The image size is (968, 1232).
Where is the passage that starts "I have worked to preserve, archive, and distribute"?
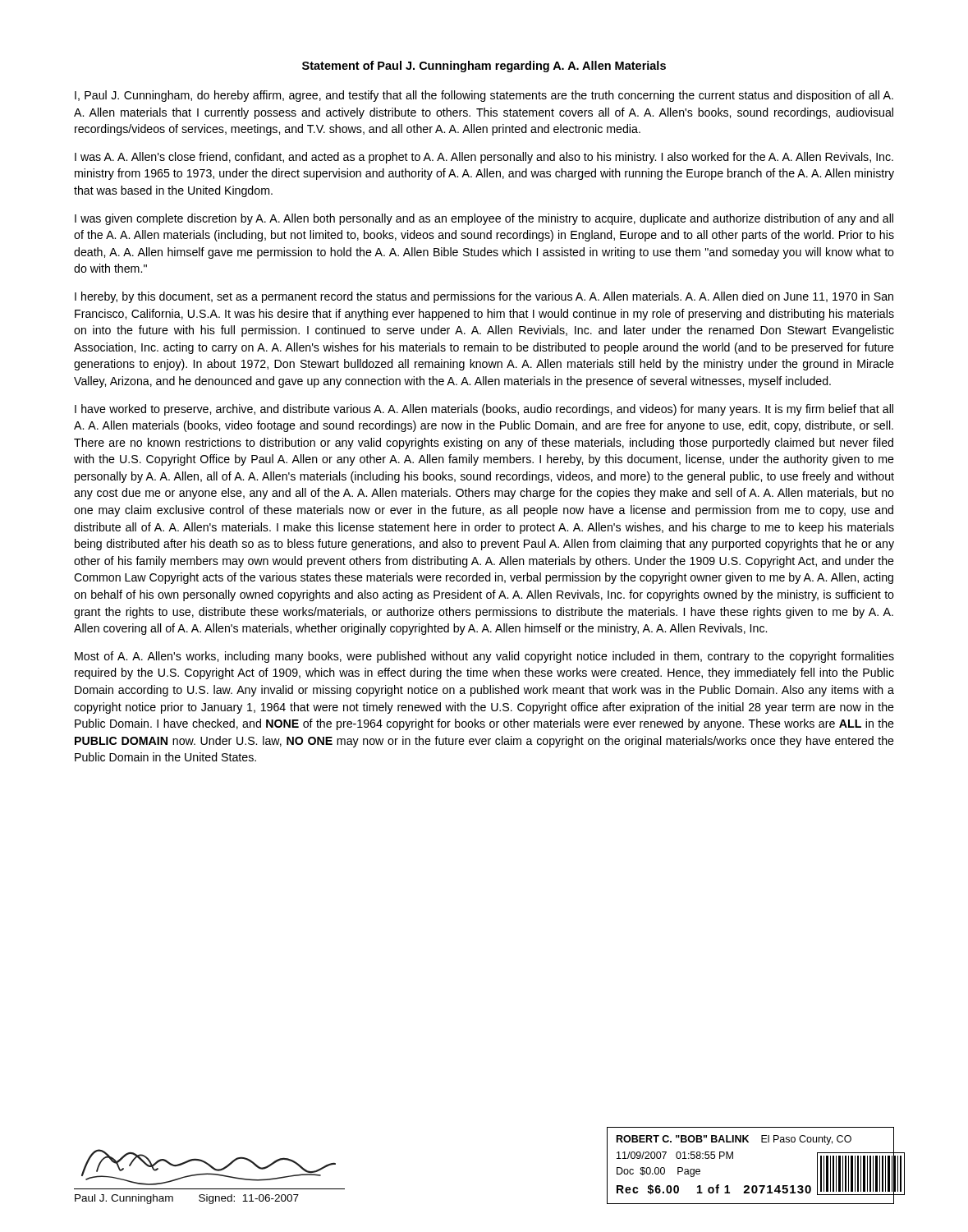tap(484, 519)
